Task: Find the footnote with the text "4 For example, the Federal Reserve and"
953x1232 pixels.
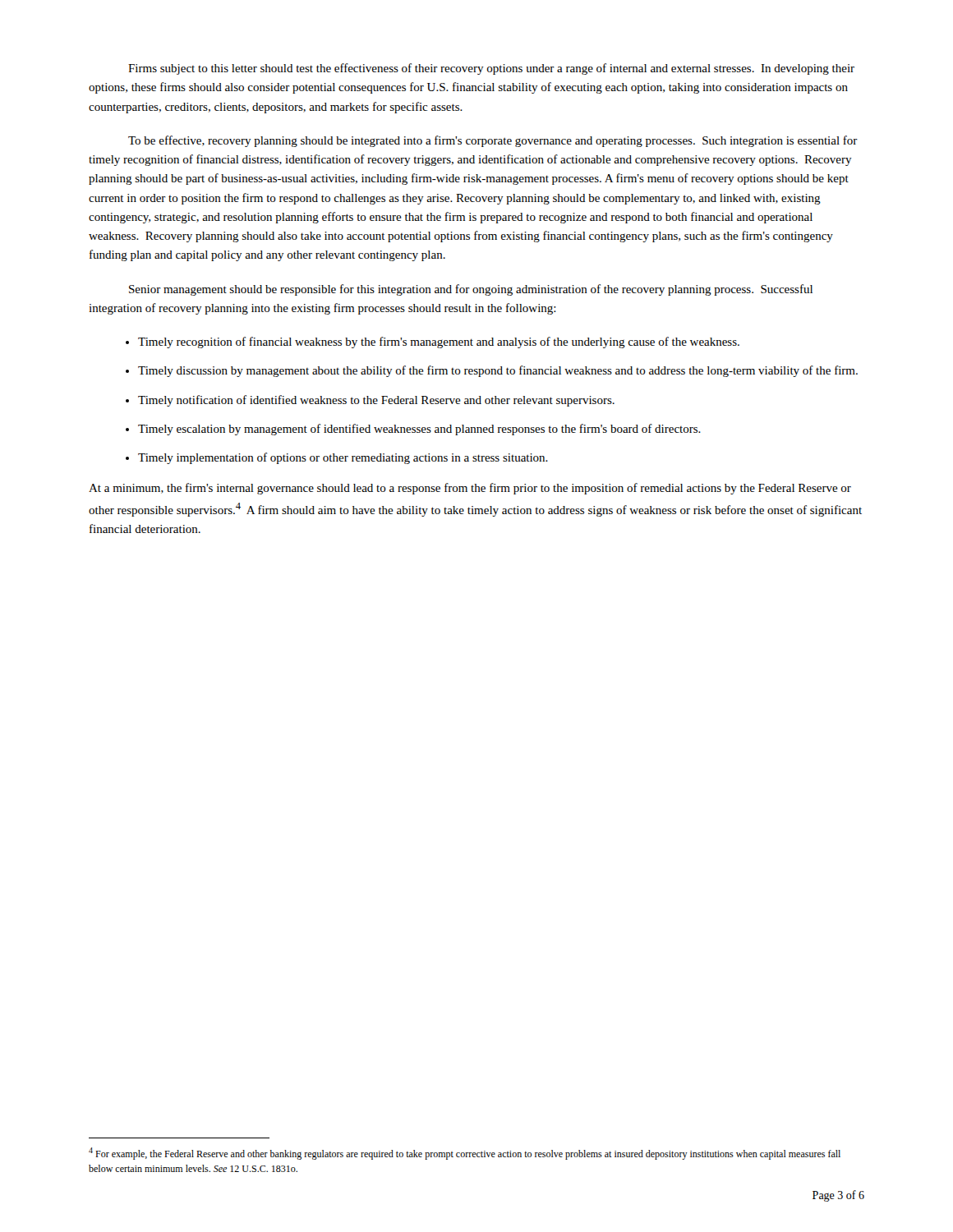Action: (x=465, y=1160)
